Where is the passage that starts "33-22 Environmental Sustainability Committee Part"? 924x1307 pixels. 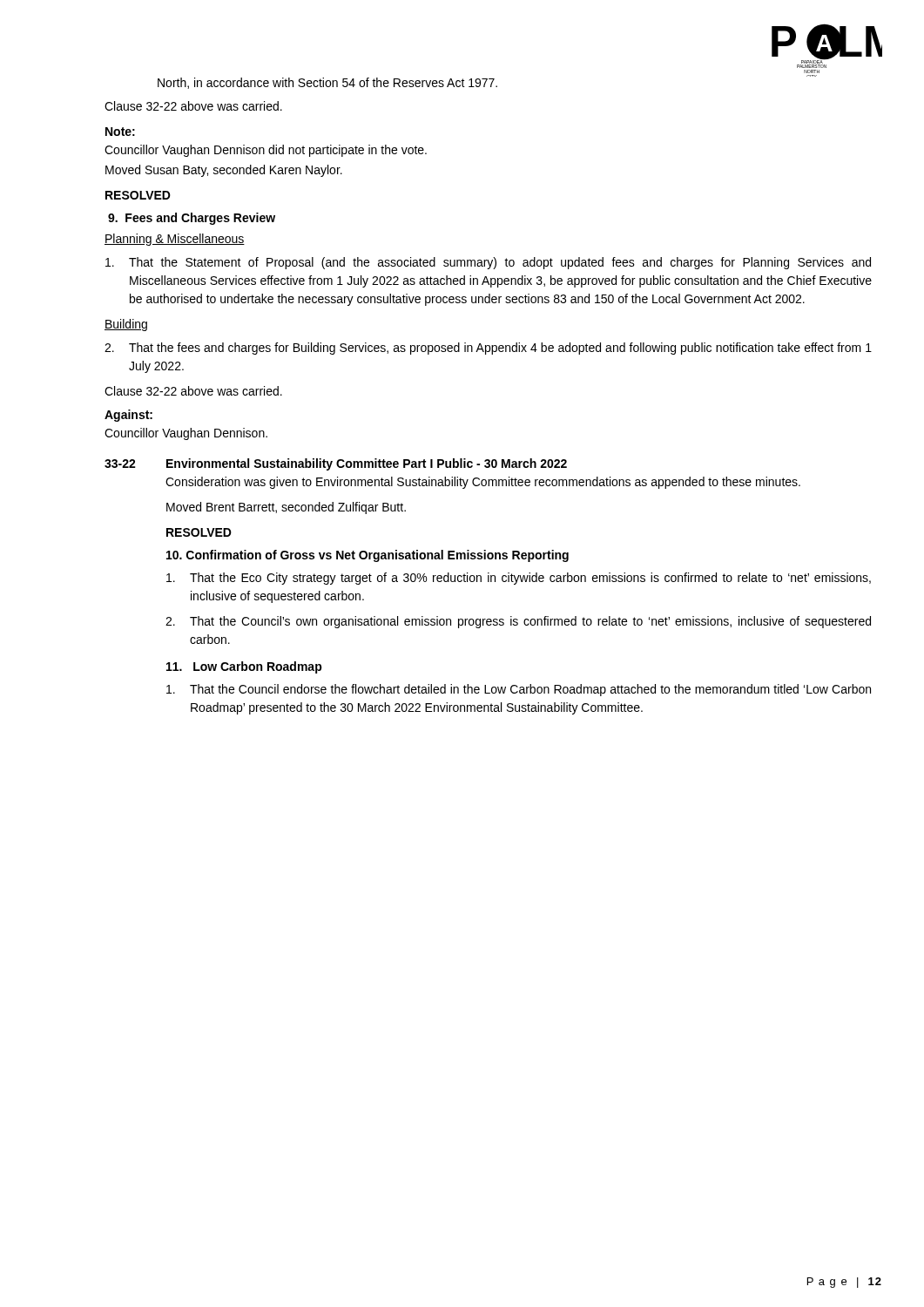(488, 473)
